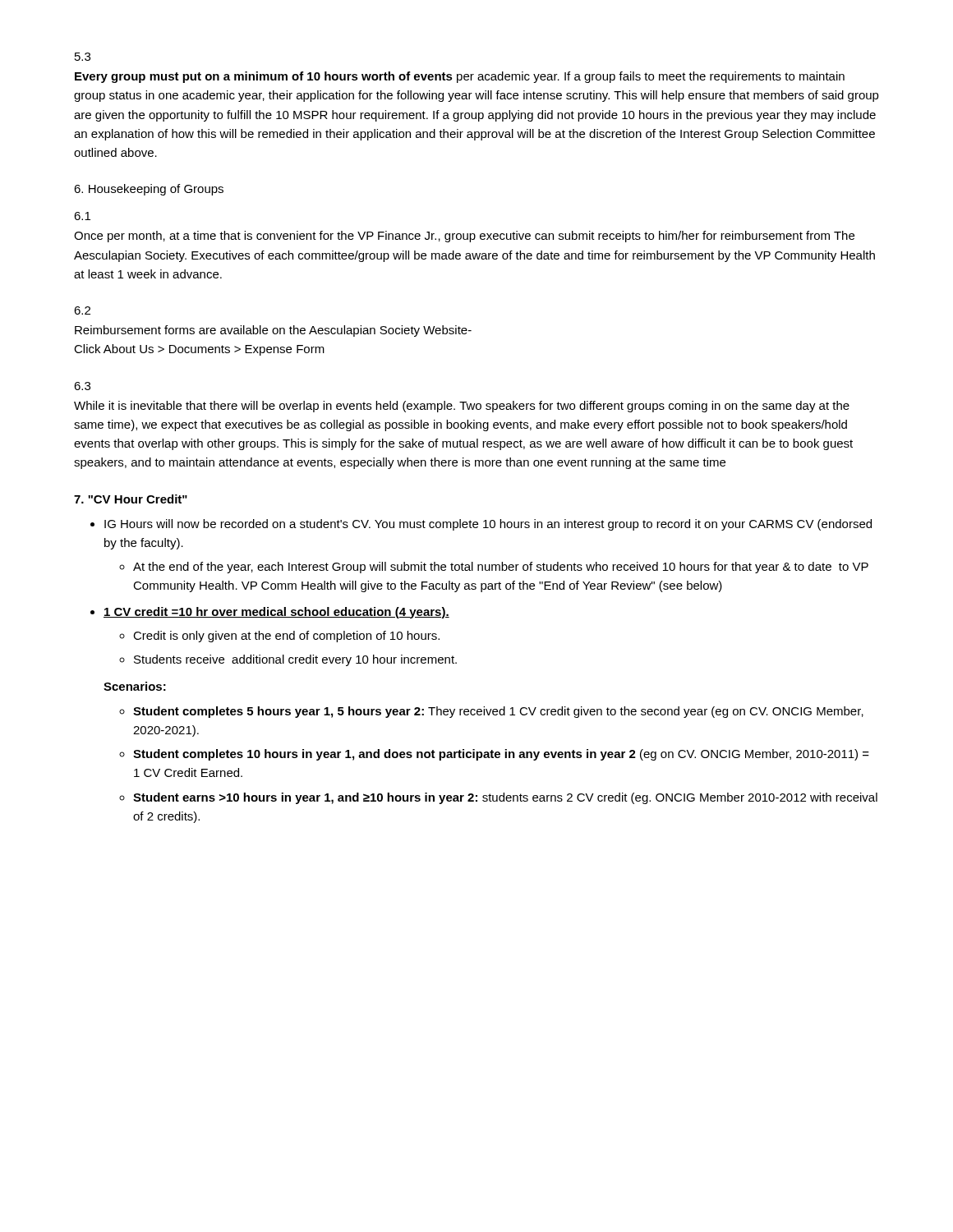Find the block on this page that starts "Every group must put on a minimum"
The image size is (953, 1232).
point(476,114)
